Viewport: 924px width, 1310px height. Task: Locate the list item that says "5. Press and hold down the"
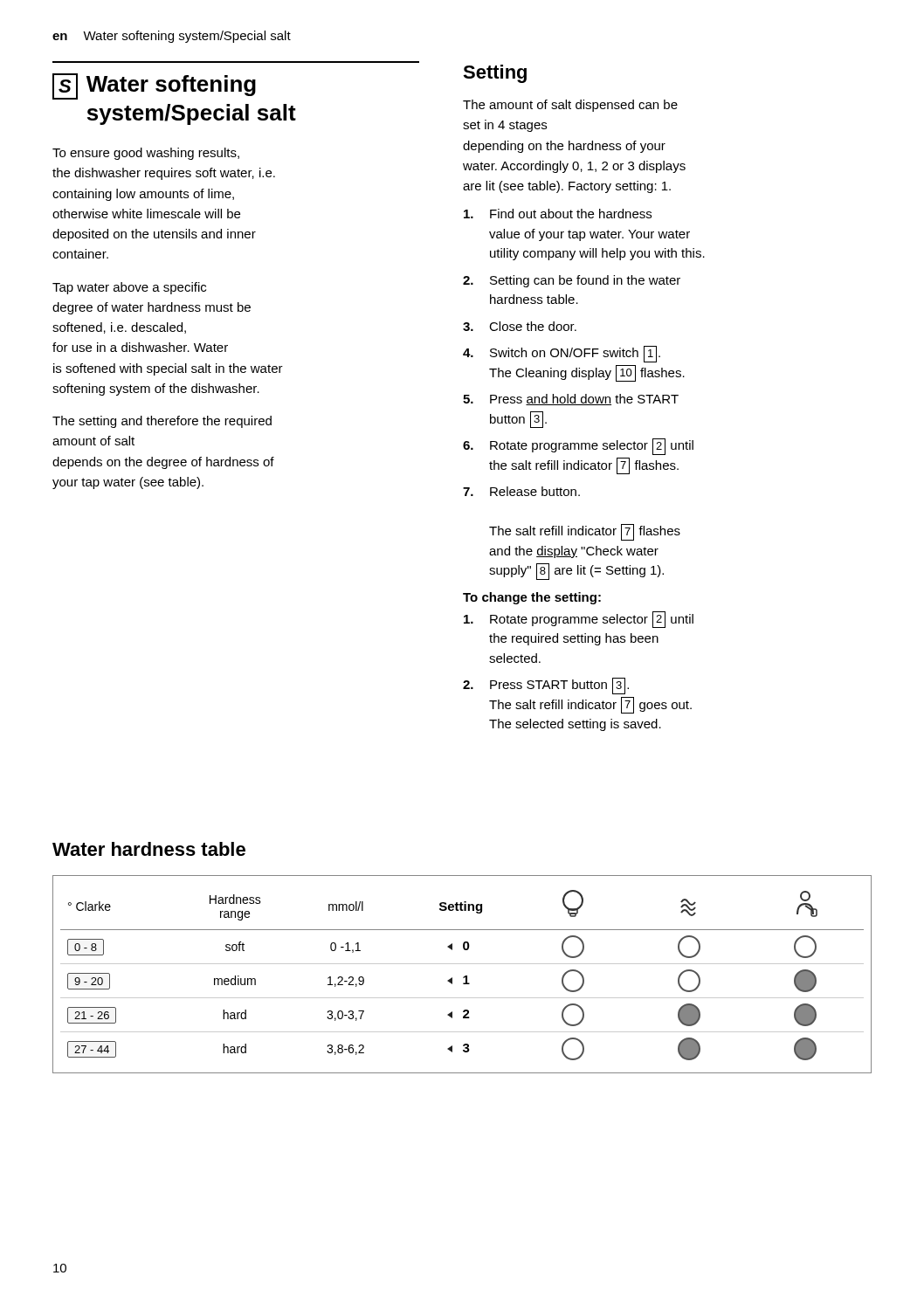[x=667, y=409]
